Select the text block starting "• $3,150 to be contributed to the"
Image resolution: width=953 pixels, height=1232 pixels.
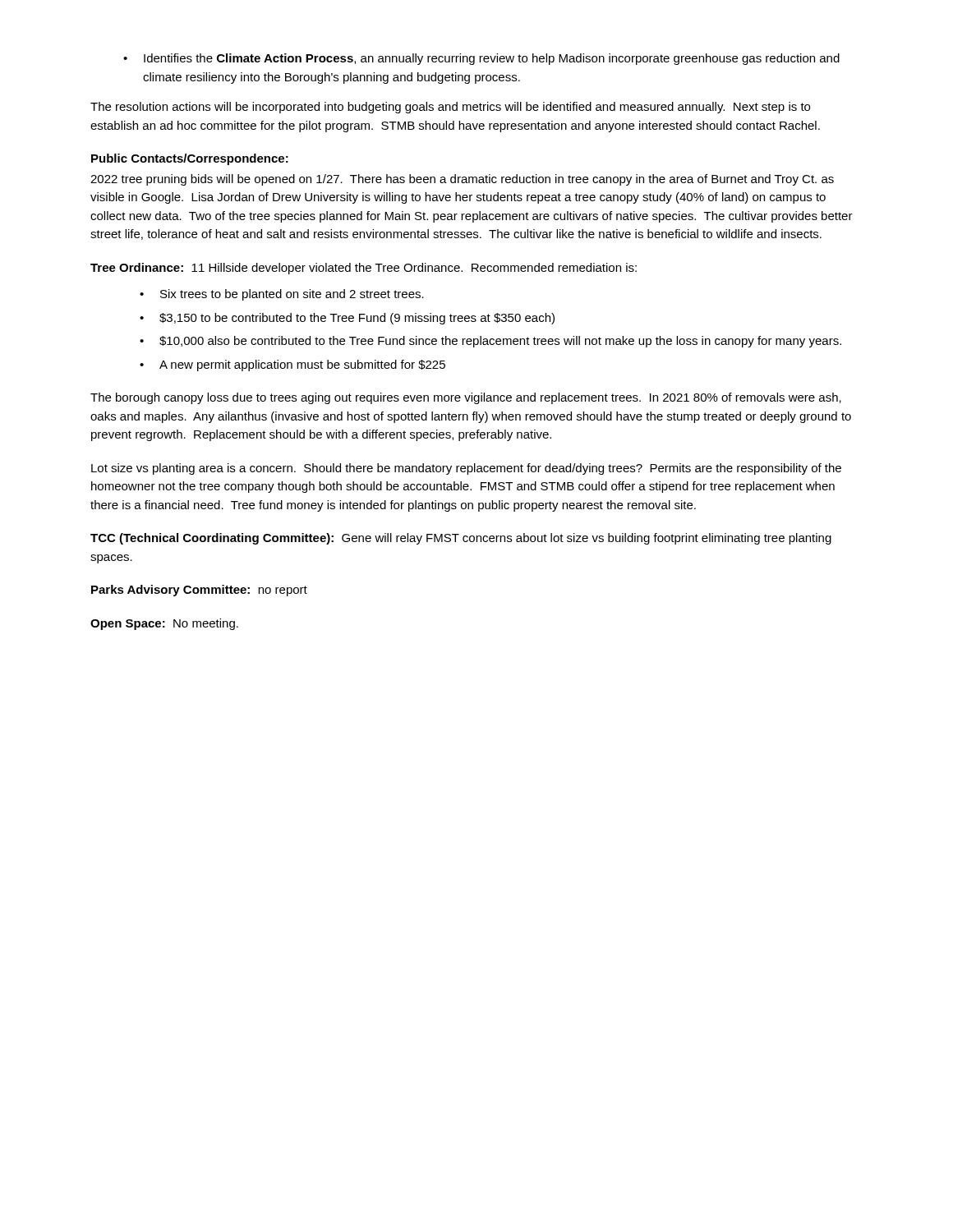coord(348,318)
